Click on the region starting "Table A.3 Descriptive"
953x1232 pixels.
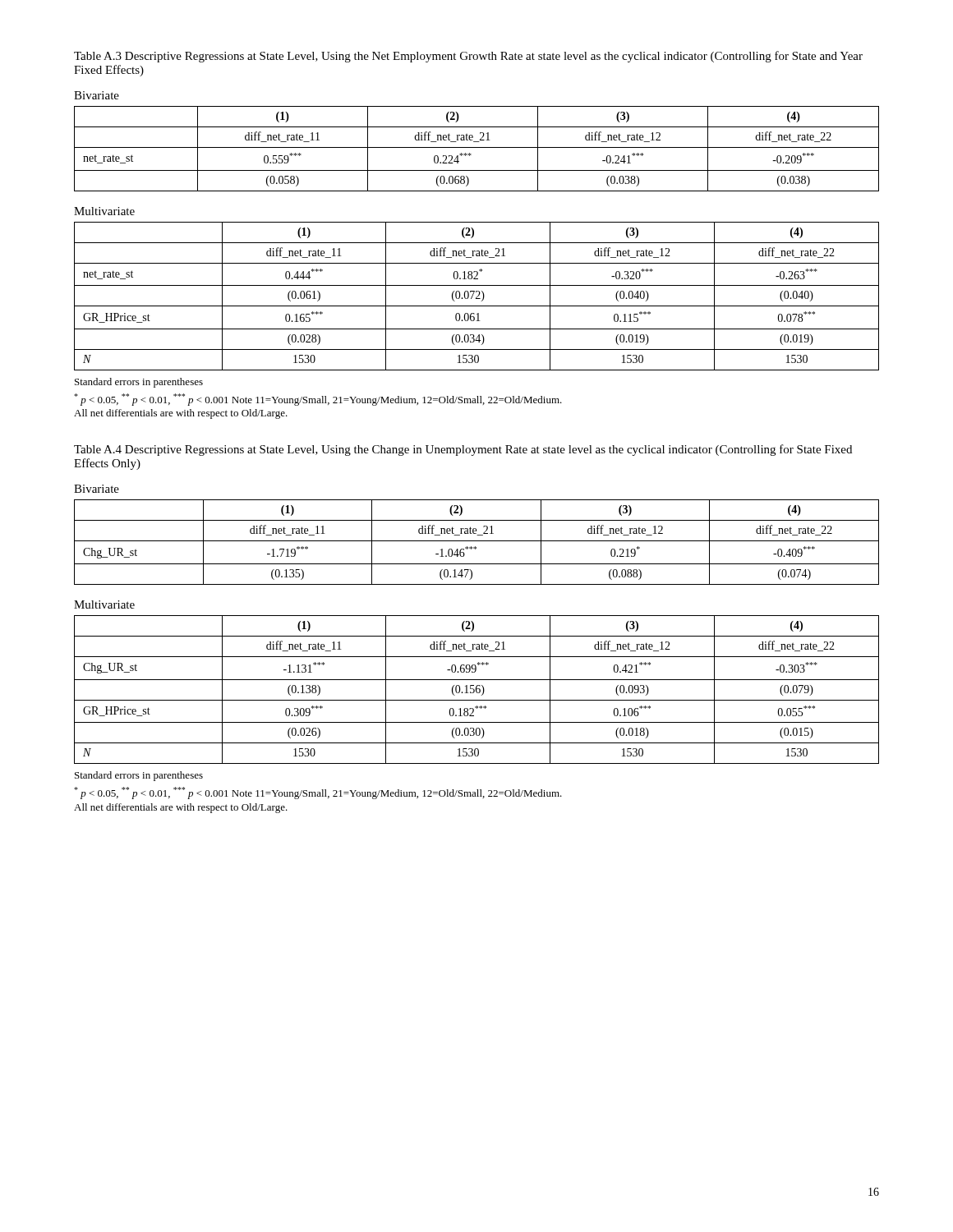pyautogui.click(x=468, y=63)
